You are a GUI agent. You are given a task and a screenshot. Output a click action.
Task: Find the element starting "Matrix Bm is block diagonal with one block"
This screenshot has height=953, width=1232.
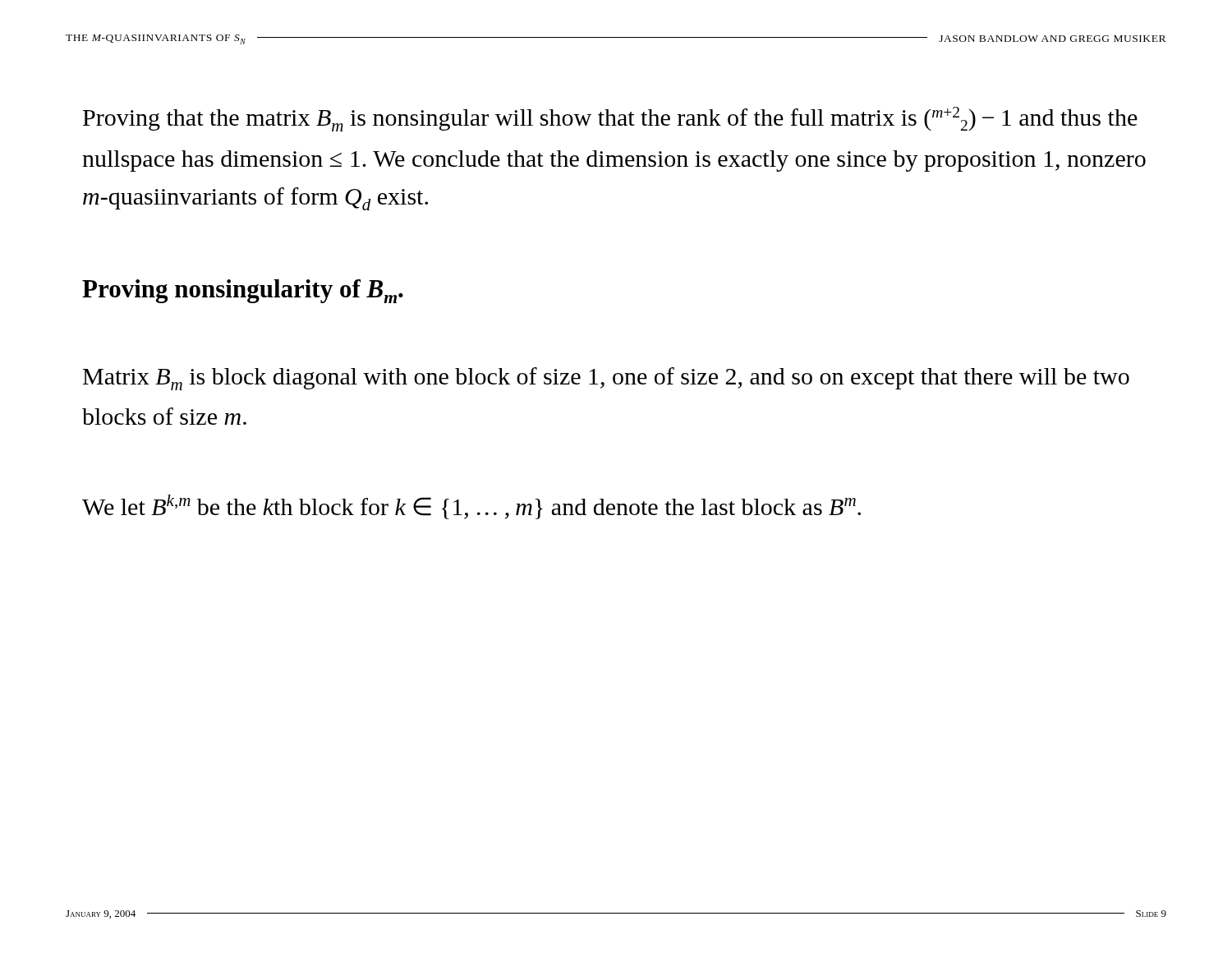(606, 396)
